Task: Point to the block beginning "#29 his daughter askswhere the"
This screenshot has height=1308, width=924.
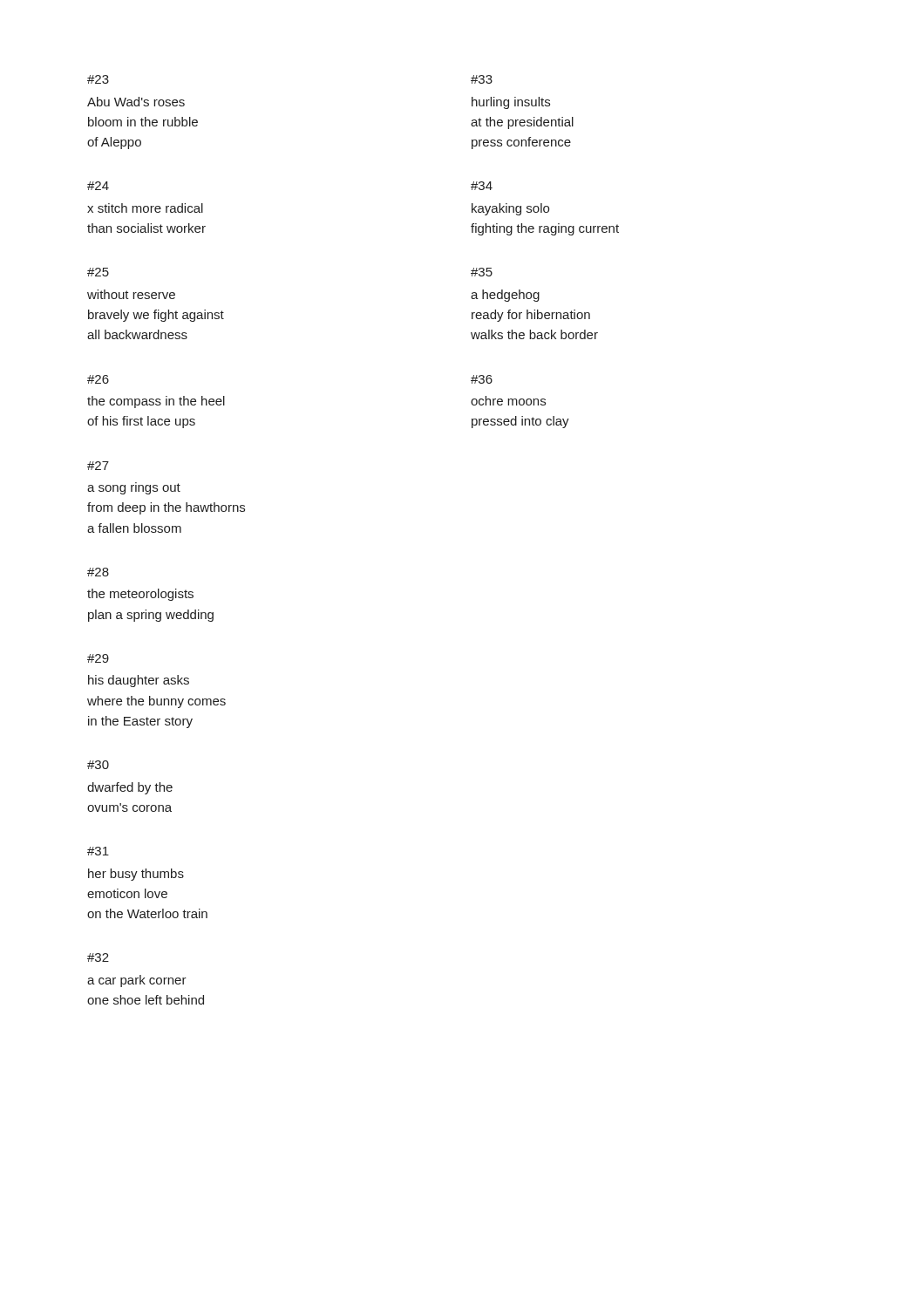Action: click(98, 658)
